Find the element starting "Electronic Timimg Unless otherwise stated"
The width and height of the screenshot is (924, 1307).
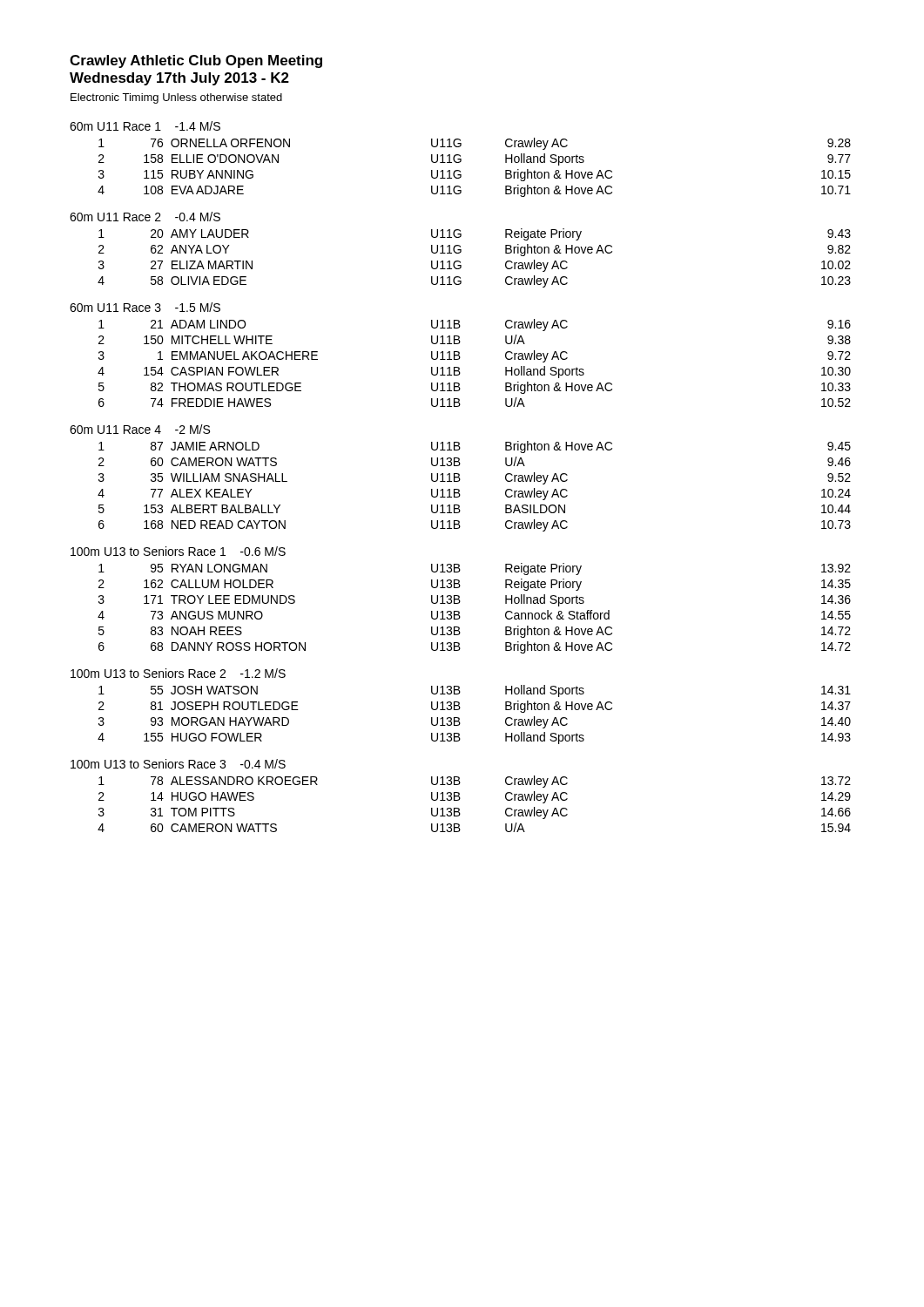176,97
